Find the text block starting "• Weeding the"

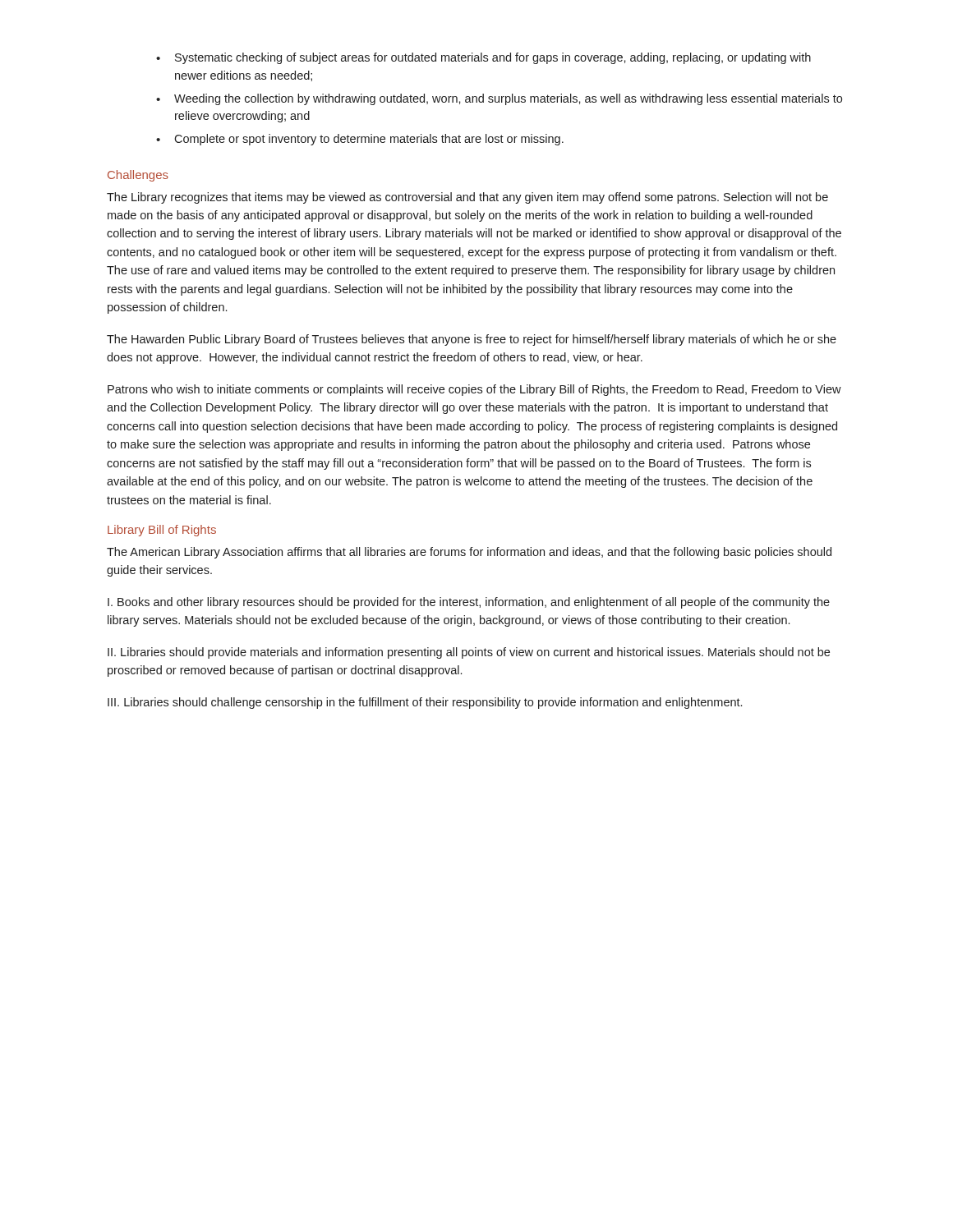[x=501, y=108]
